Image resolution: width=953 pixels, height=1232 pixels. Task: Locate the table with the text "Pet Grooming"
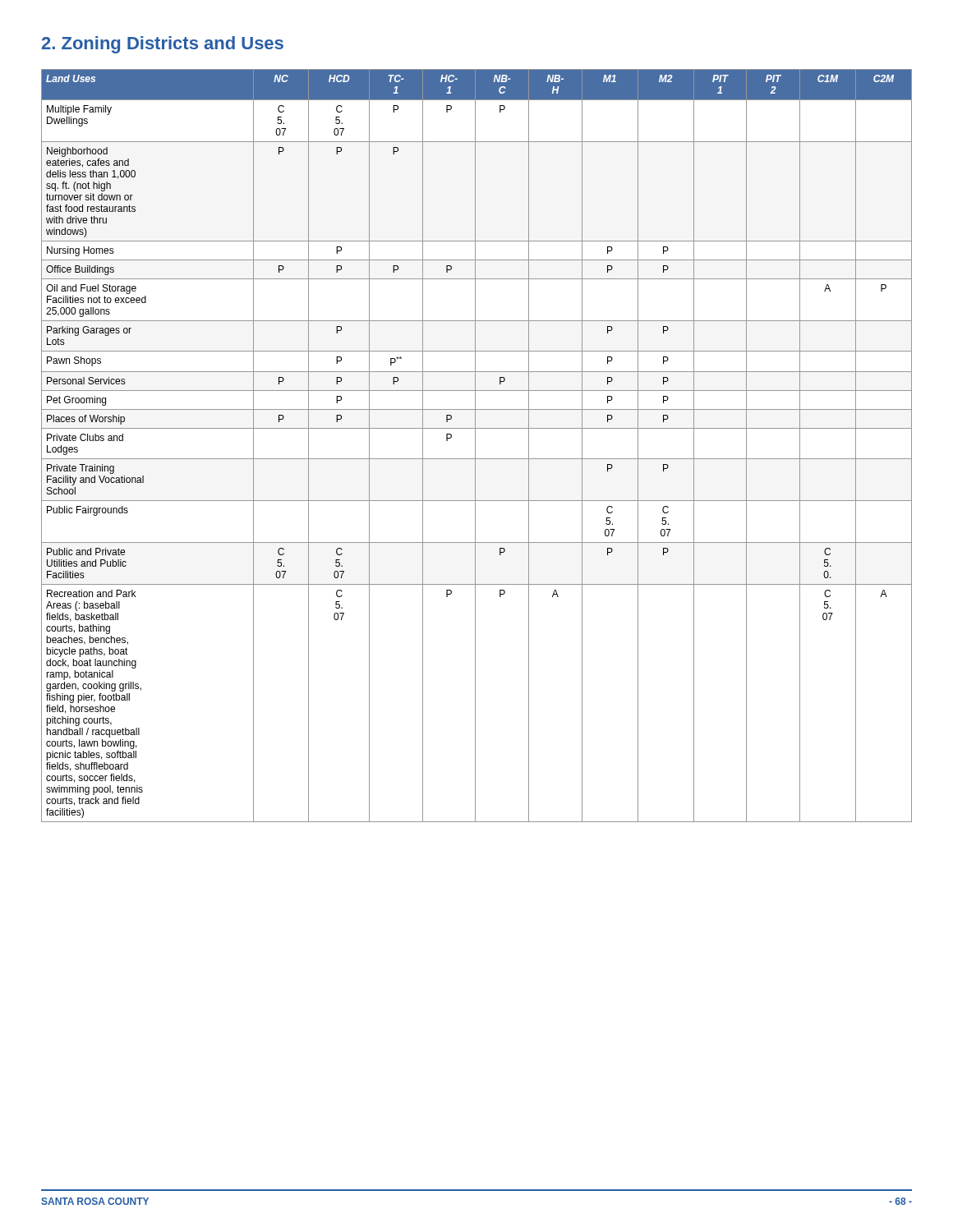pyautogui.click(x=476, y=446)
